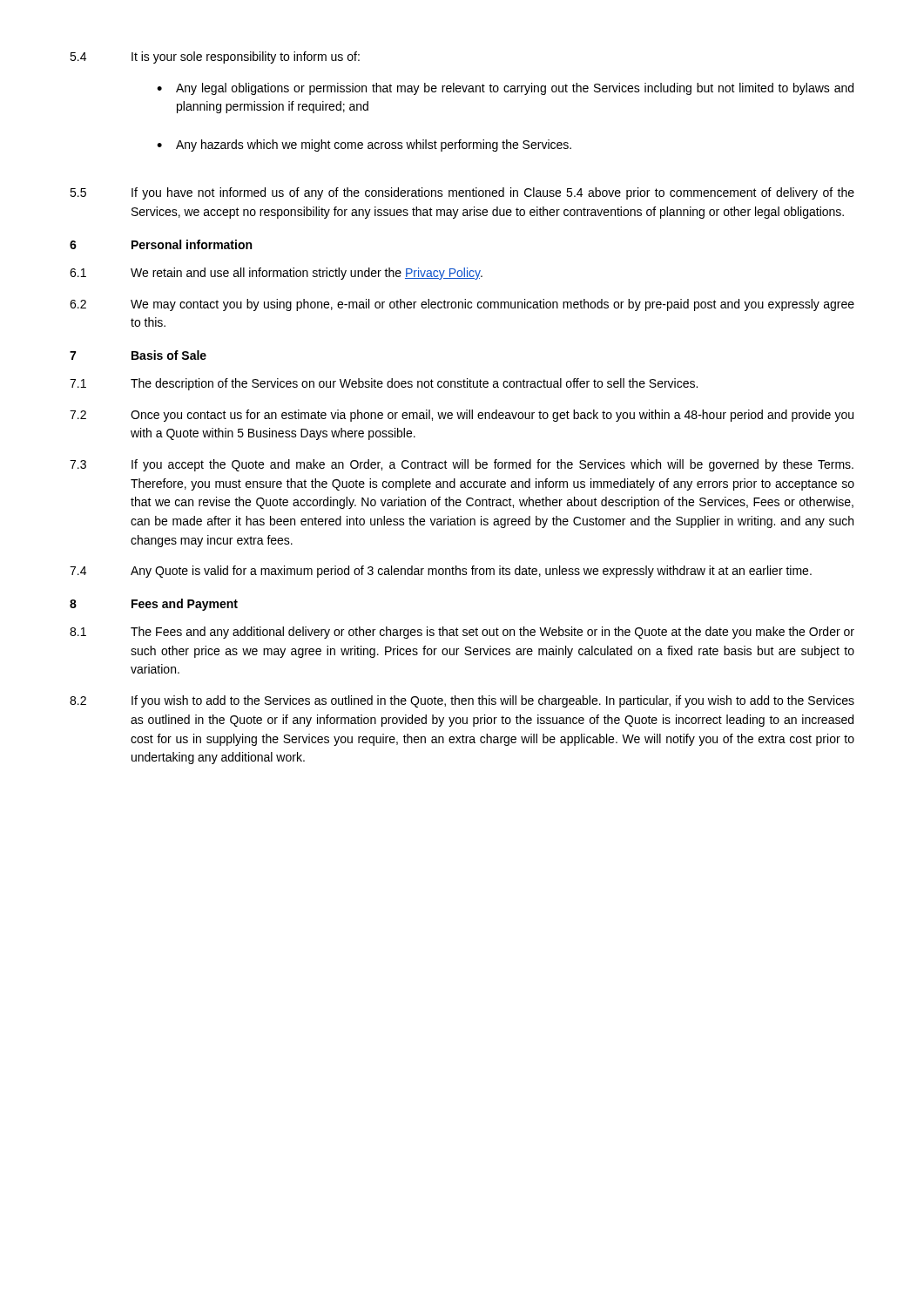Navigate to the text starting "• Any legal obligations or permission that may"
Image resolution: width=924 pixels, height=1307 pixels.
click(x=506, y=98)
